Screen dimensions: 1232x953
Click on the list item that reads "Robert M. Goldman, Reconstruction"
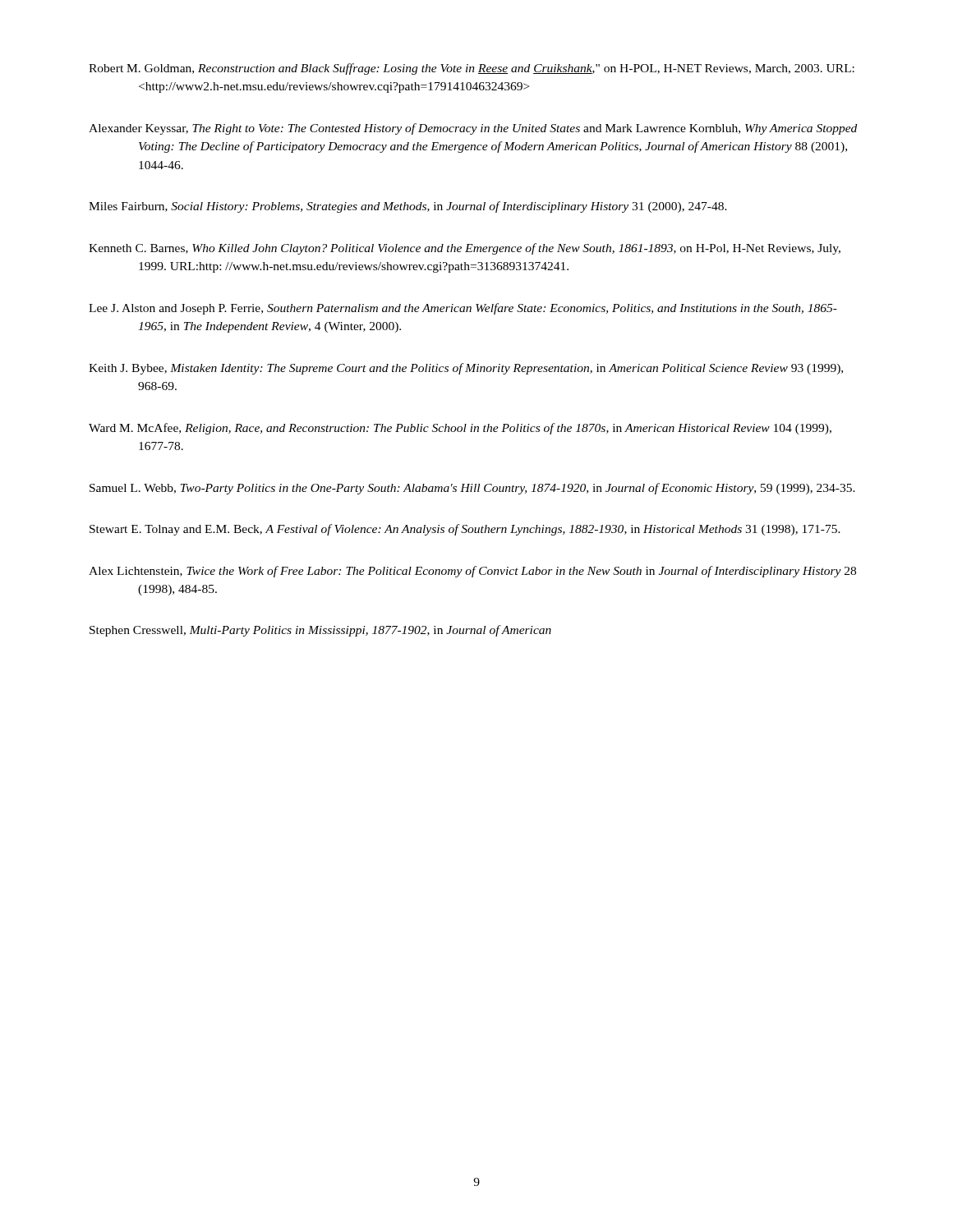472,77
